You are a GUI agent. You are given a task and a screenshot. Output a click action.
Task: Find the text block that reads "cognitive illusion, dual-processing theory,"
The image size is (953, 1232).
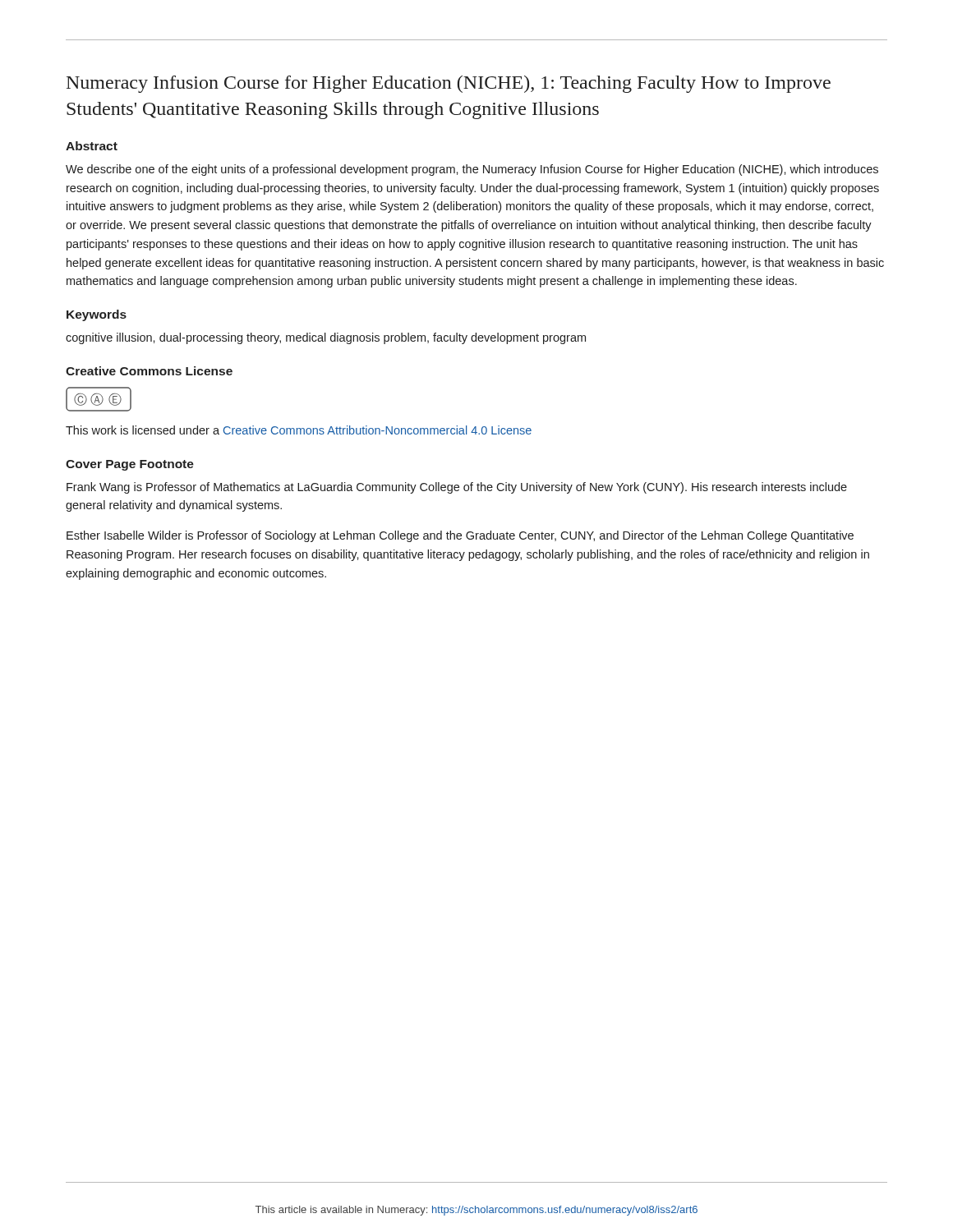tap(326, 338)
